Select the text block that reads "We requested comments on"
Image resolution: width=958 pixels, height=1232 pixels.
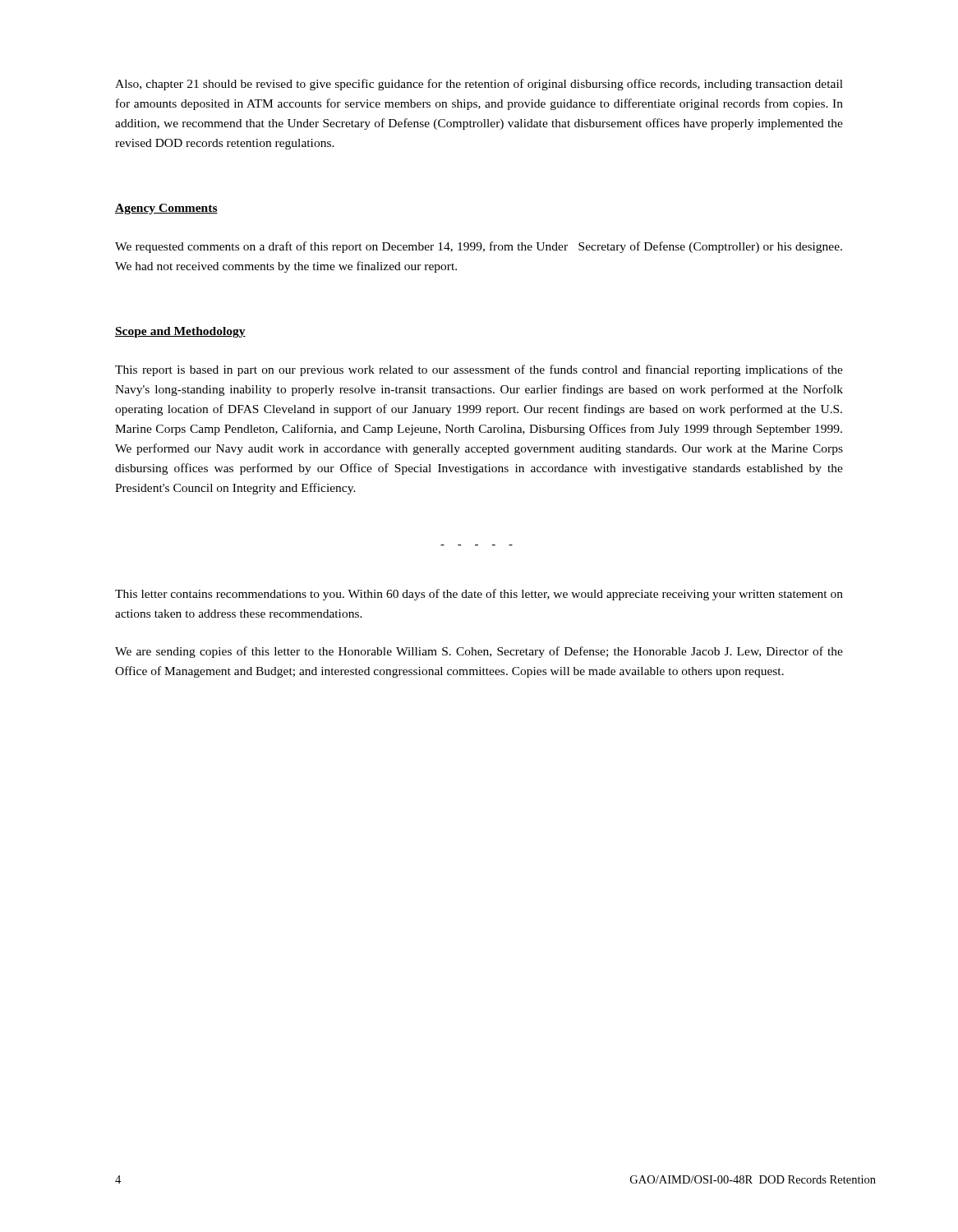pos(479,256)
